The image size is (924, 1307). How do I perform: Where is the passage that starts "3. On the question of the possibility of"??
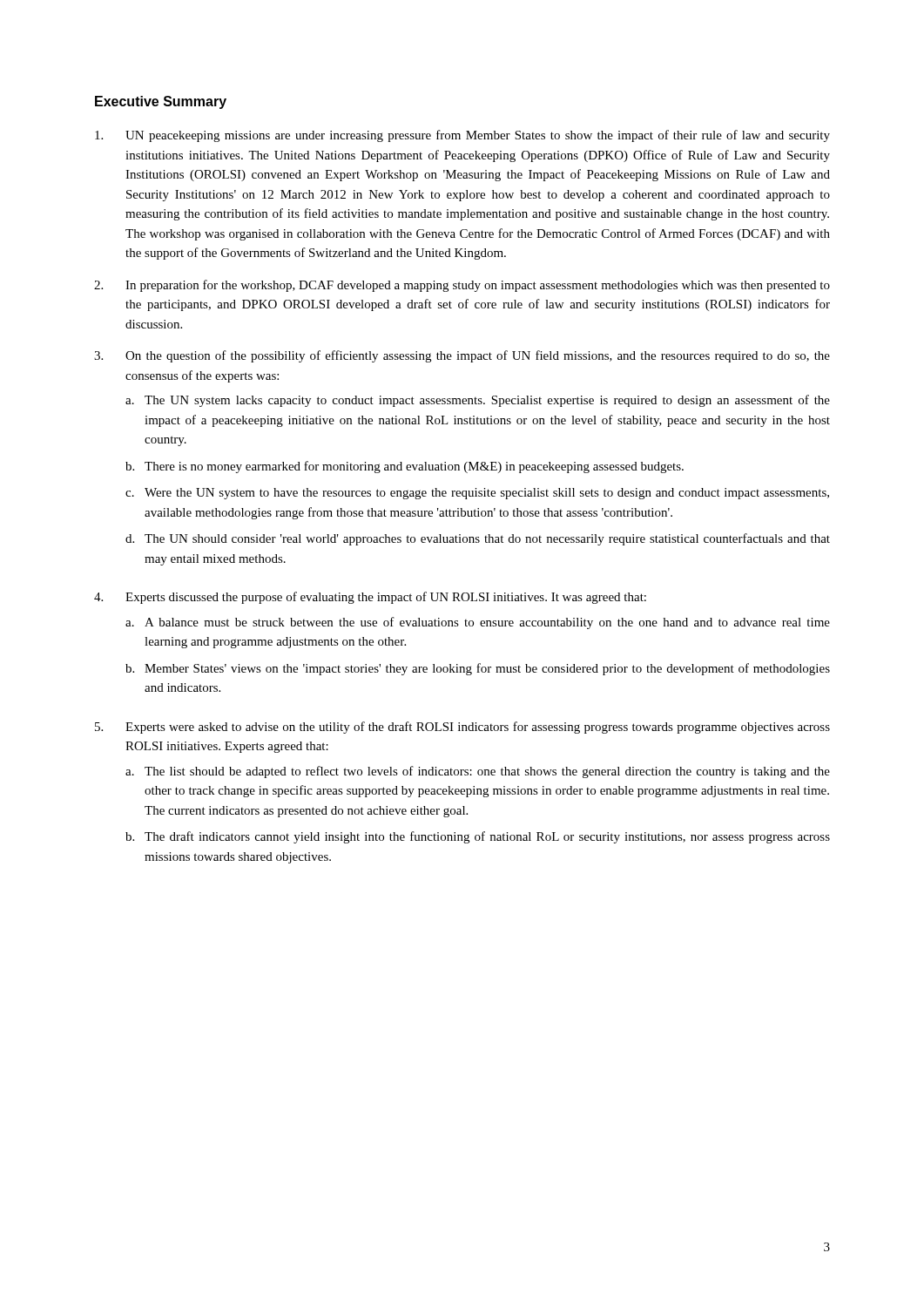462,461
